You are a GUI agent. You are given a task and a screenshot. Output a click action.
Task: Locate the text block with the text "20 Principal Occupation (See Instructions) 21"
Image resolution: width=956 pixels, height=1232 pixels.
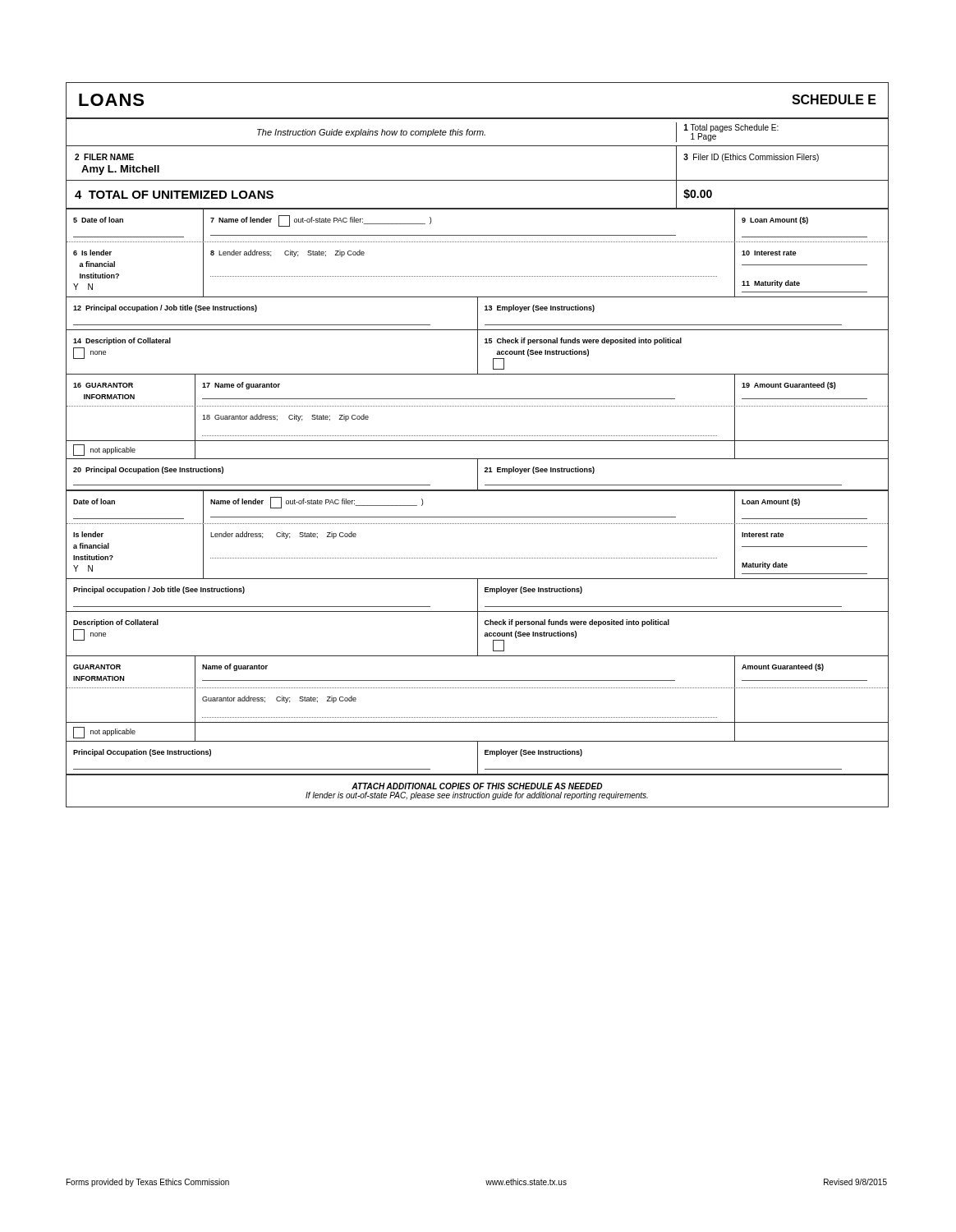477,475
